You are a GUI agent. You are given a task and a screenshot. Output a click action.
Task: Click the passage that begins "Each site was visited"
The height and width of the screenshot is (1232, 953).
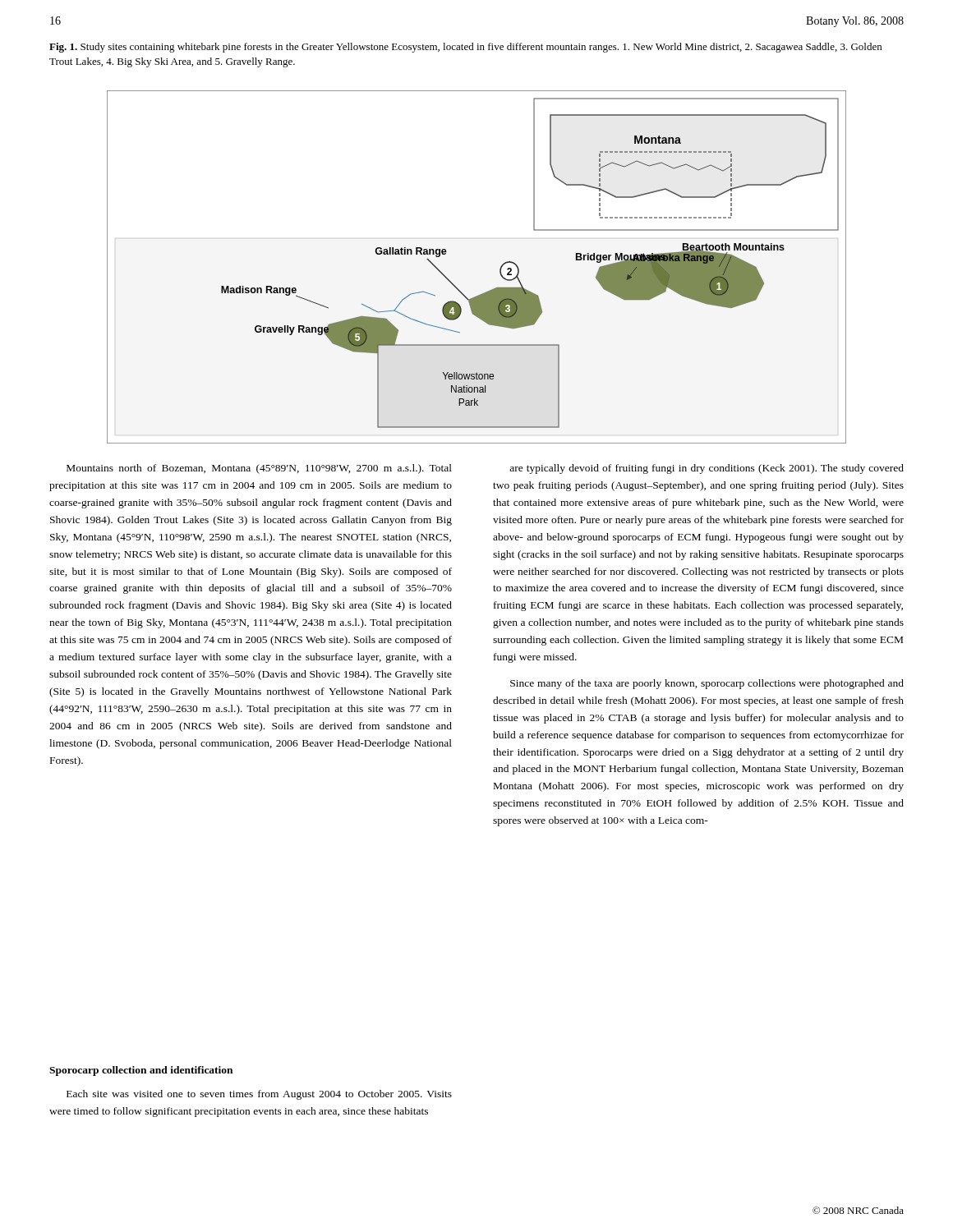pos(251,1103)
